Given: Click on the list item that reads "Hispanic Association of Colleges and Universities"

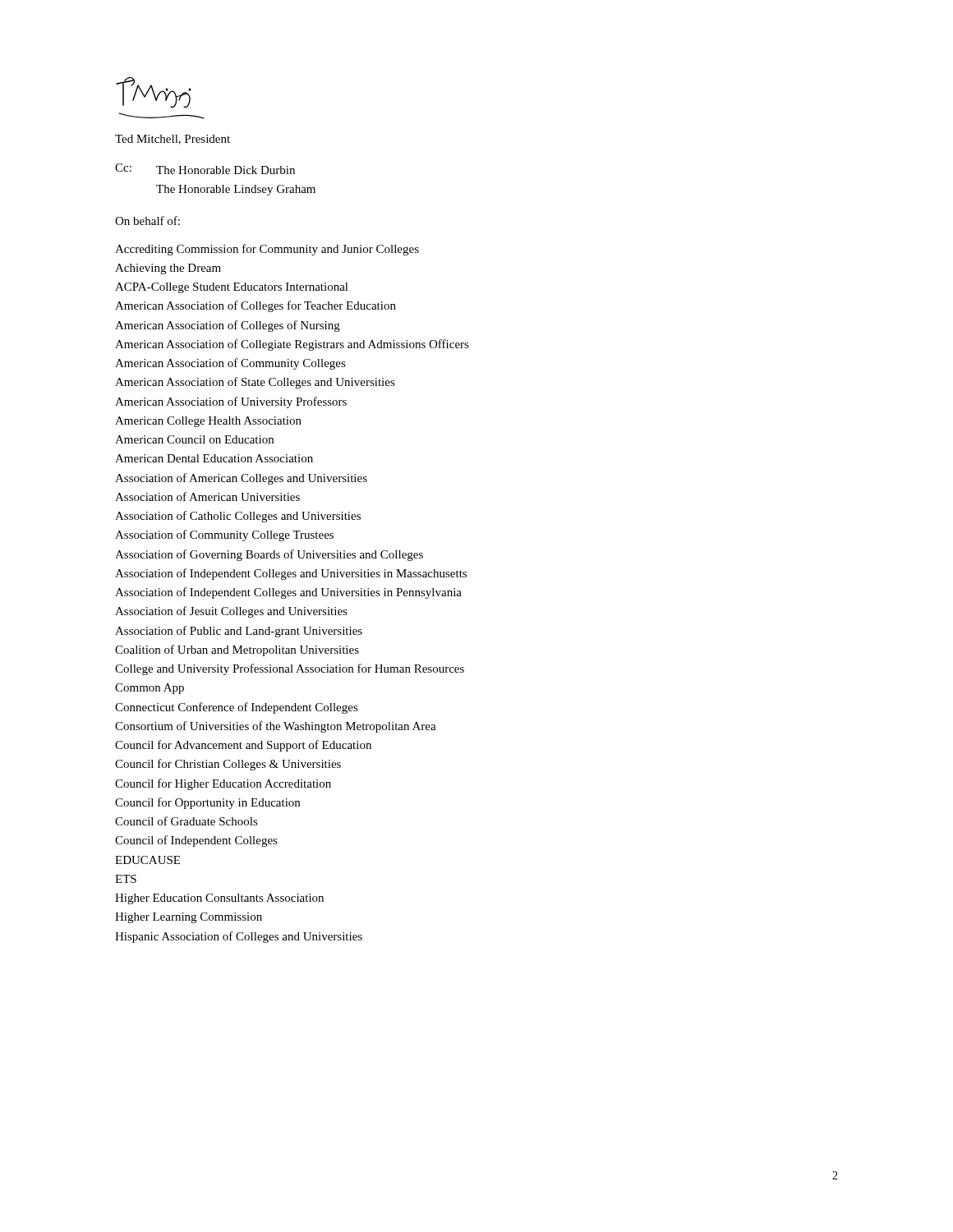Looking at the screenshot, I should pyautogui.click(x=239, y=936).
